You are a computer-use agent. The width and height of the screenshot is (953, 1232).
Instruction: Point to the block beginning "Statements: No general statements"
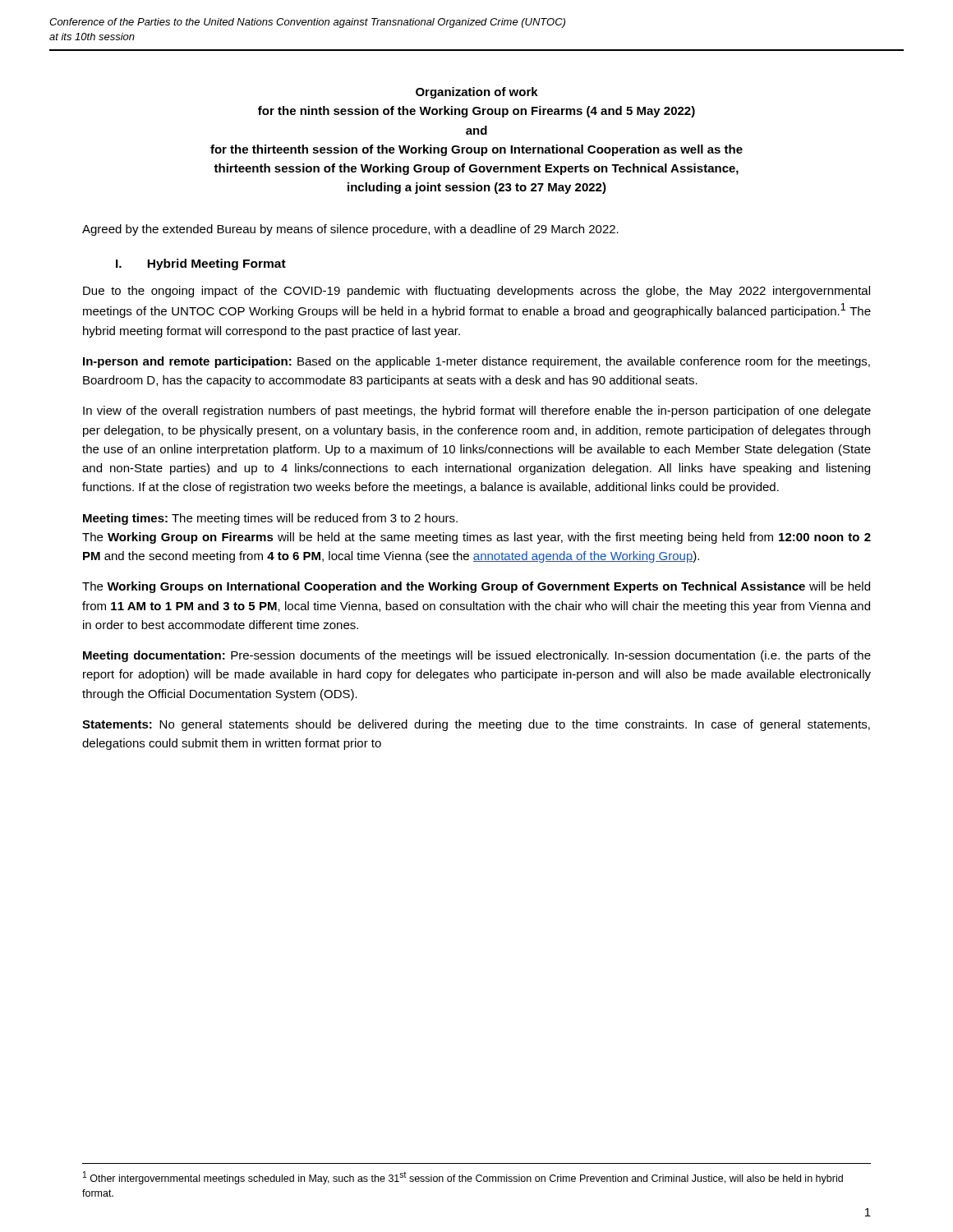point(476,733)
